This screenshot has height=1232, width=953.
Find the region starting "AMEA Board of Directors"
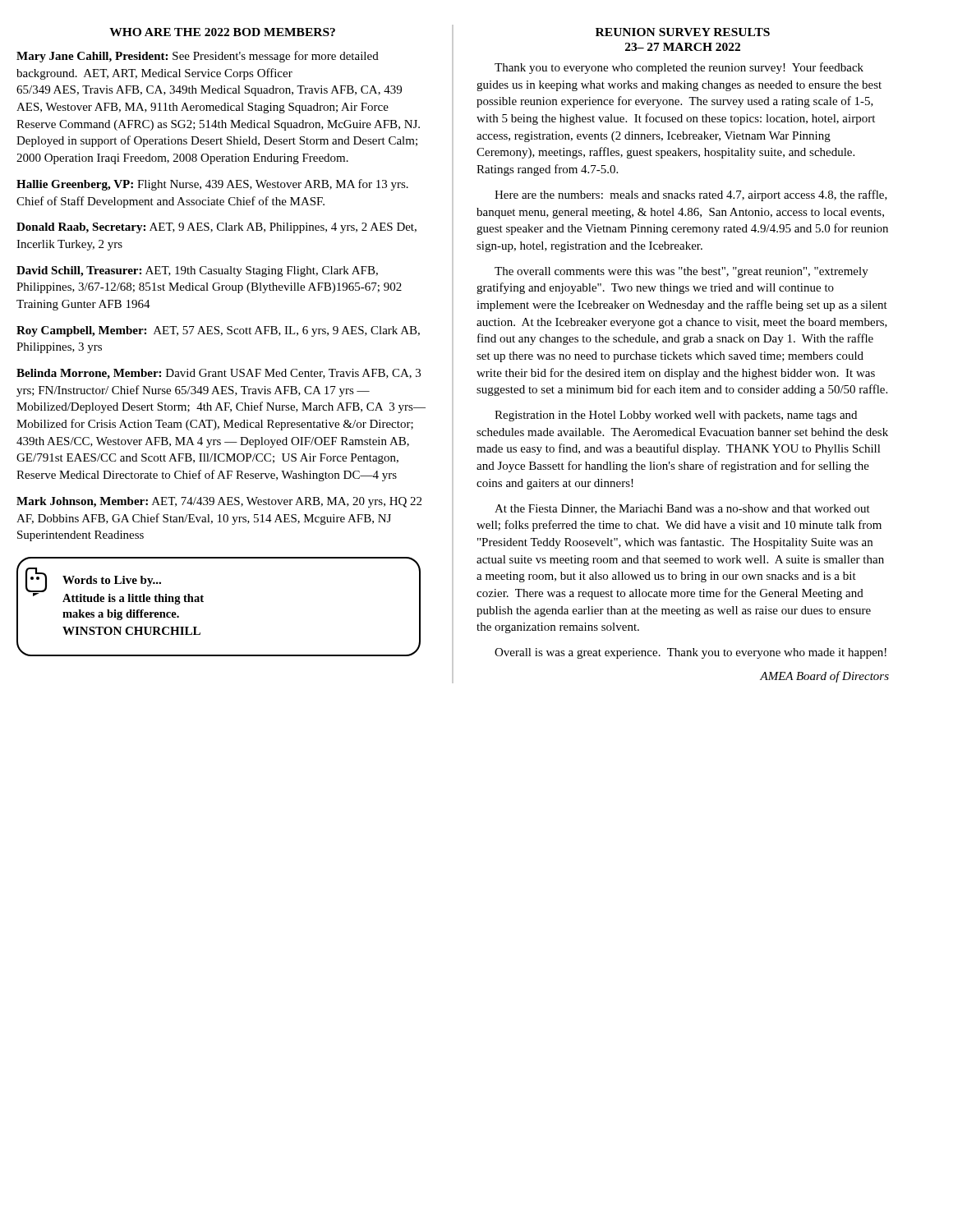click(825, 676)
